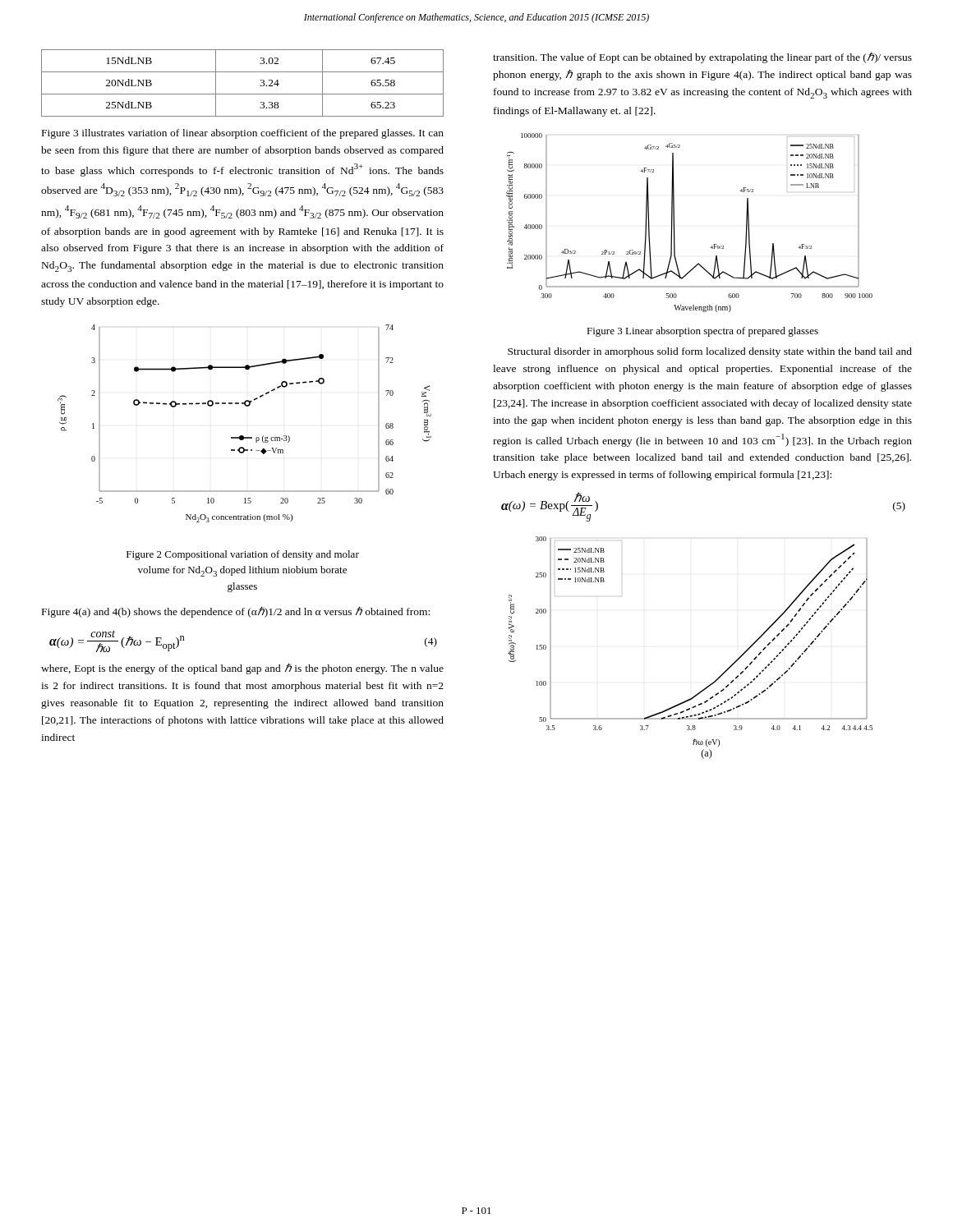Locate the text block that reads "Figure 3 illustrates variation"
This screenshot has height=1232, width=953.
[x=242, y=217]
